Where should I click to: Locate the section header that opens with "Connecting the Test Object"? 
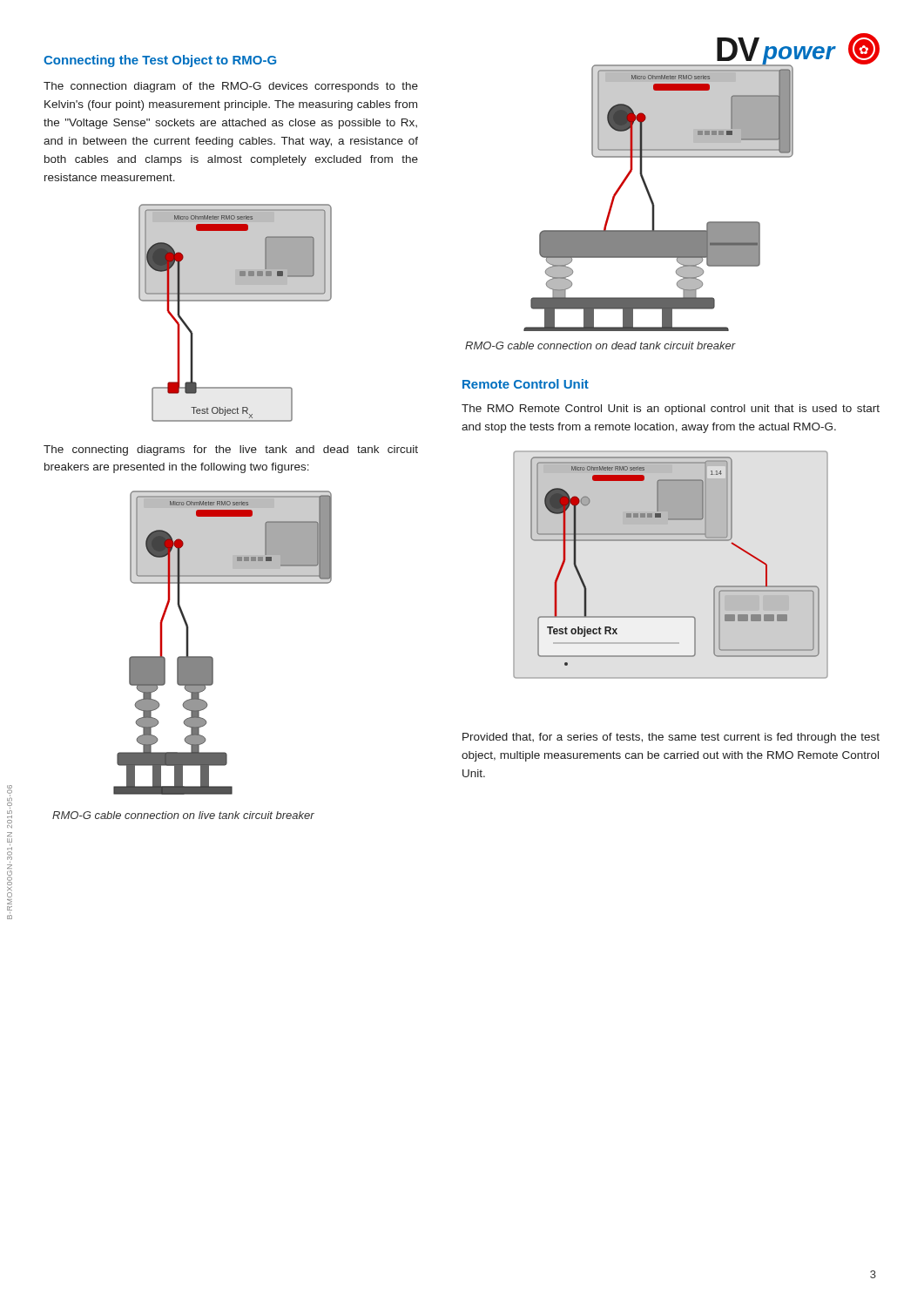[x=160, y=60]
